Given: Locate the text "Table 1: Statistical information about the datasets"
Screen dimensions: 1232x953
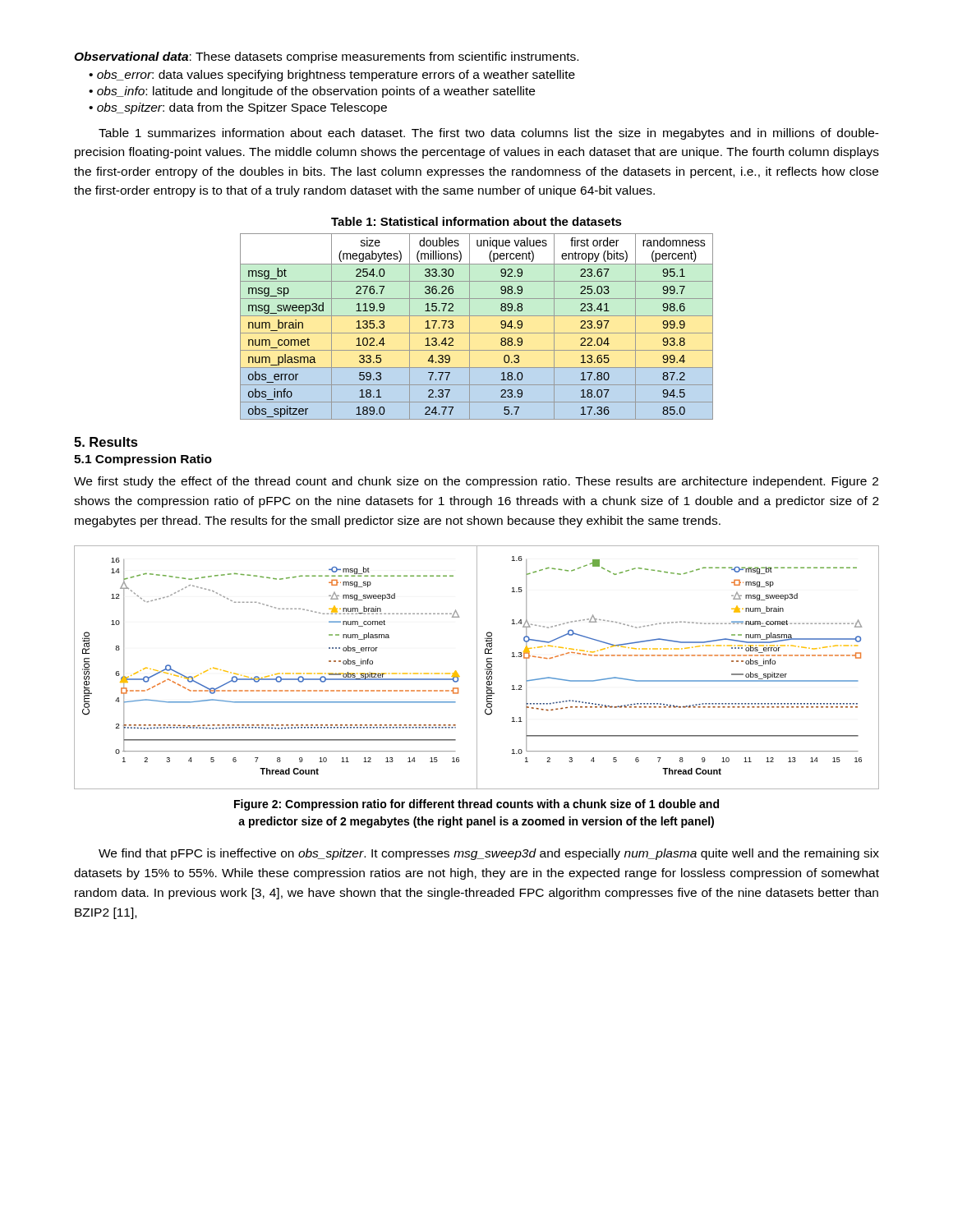Looking at the screenshot, I should point(476,221).
